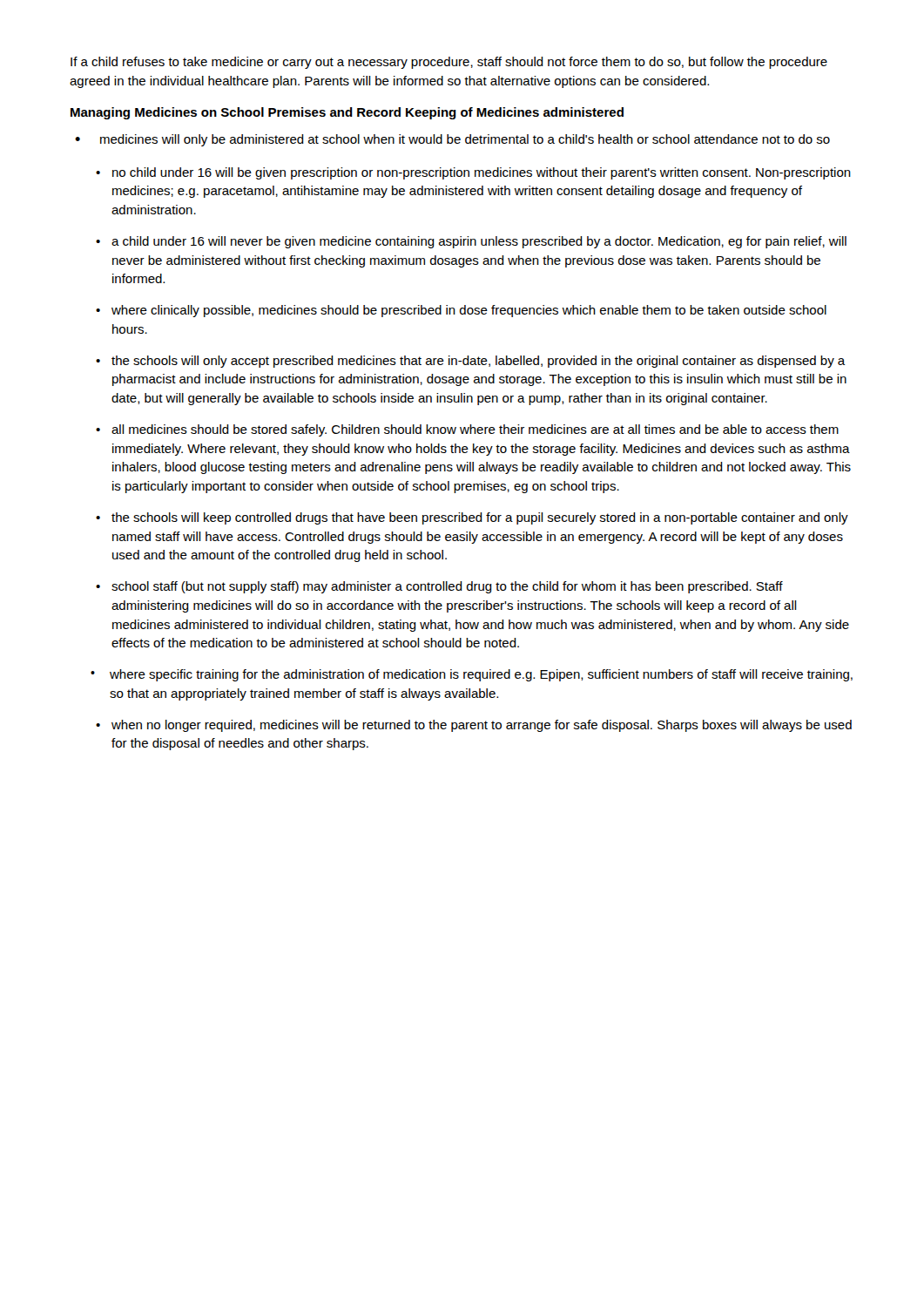Select the text starting "• medicines will only"

pos(462,140)
